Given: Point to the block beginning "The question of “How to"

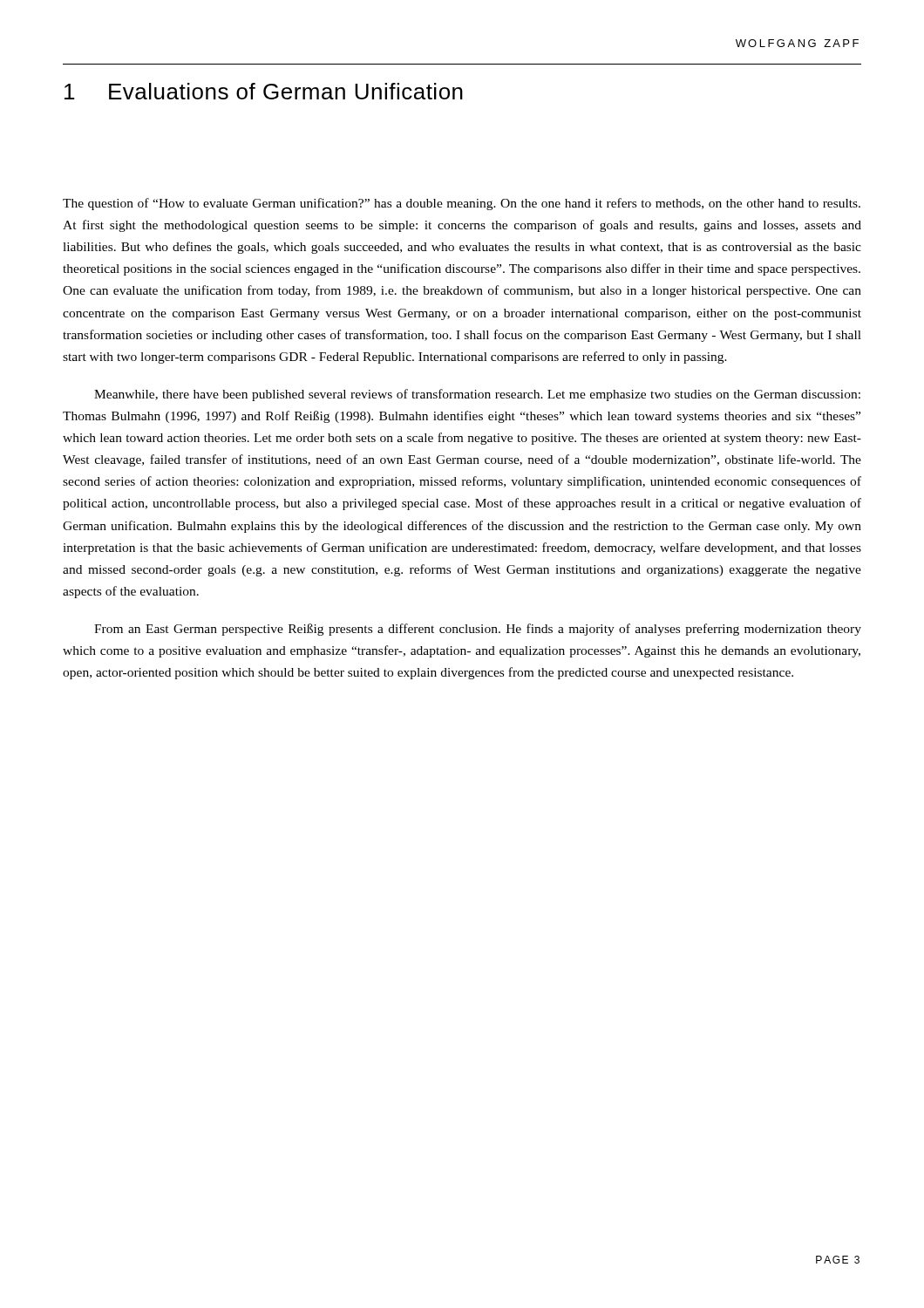Looking at the screenshot, I should click(x=462, y=279).
